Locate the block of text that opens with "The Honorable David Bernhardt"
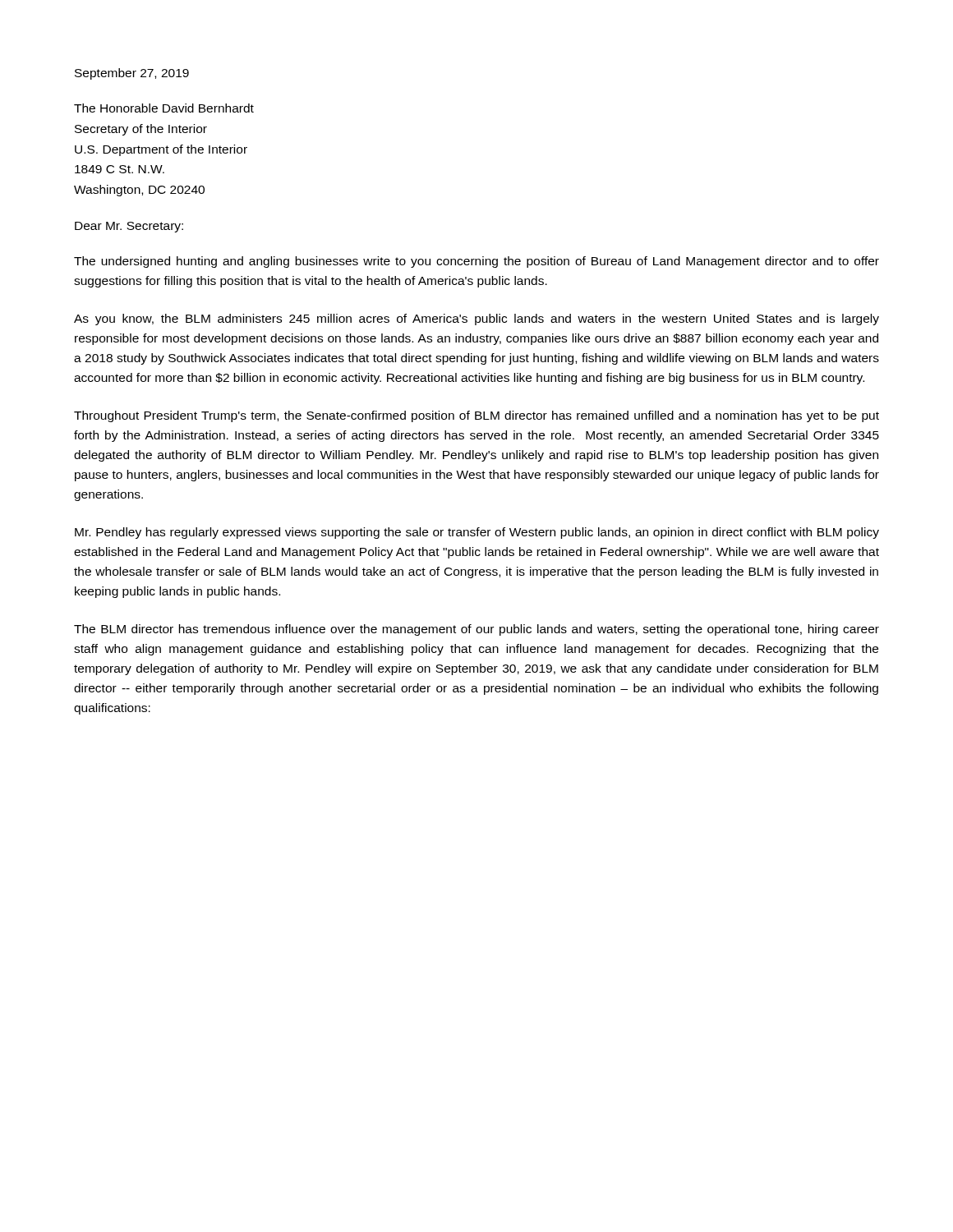The height and width of the screenshot is (1232, 953). point(164,149)
